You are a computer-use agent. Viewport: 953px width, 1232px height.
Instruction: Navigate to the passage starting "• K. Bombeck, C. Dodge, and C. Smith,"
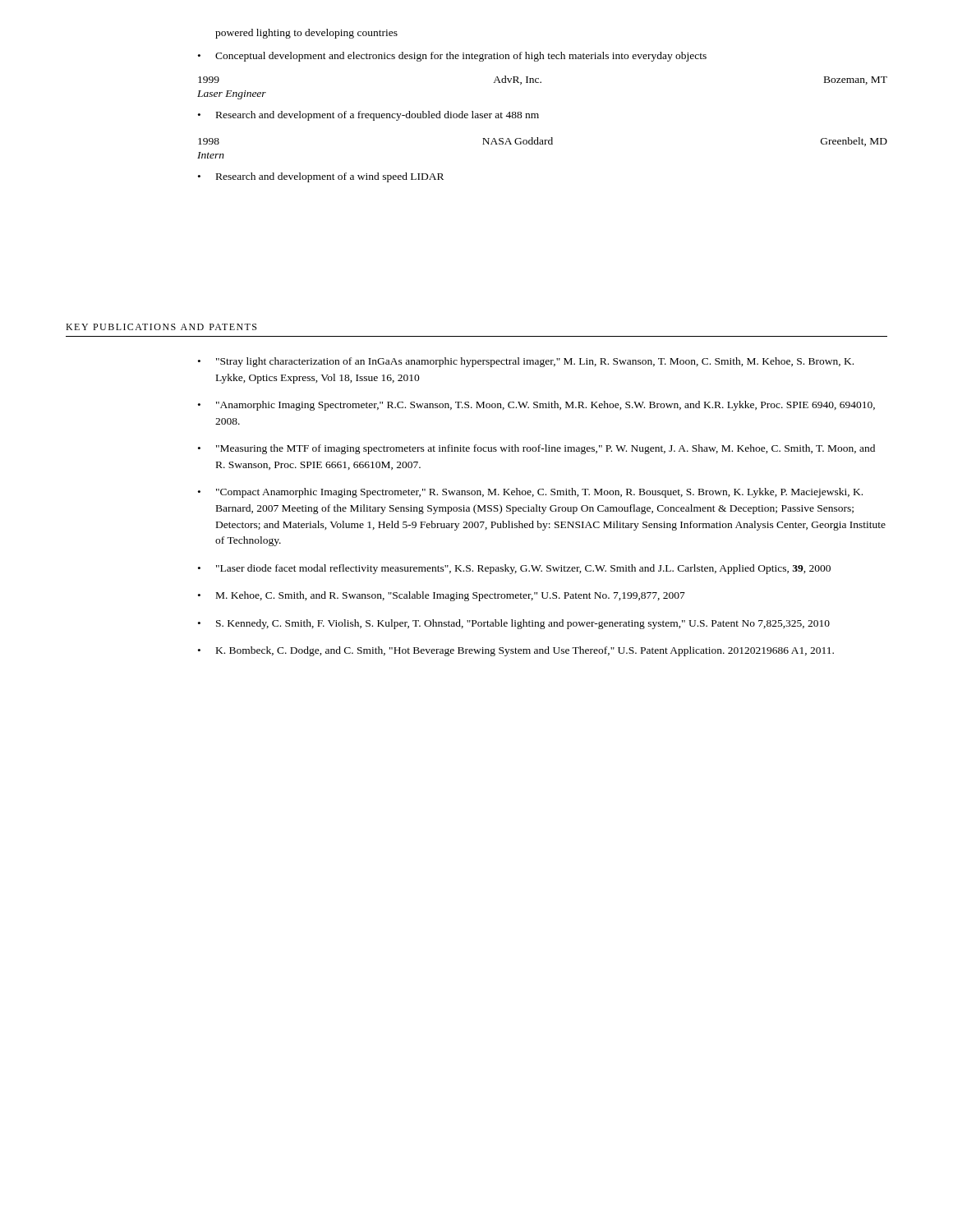pyautogui.click(x=516, y=651)
